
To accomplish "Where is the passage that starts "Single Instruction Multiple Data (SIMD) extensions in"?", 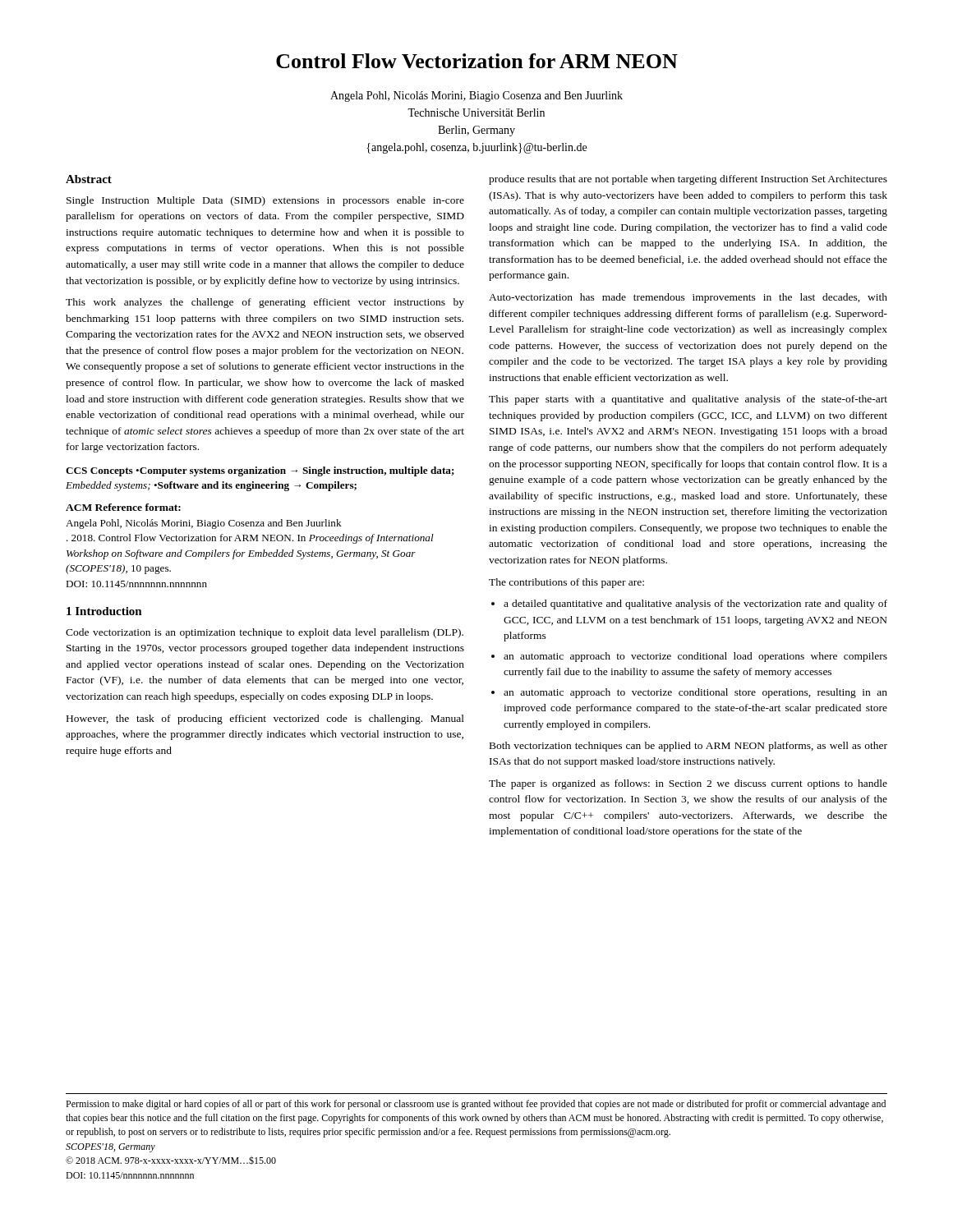I will point(265,323).
